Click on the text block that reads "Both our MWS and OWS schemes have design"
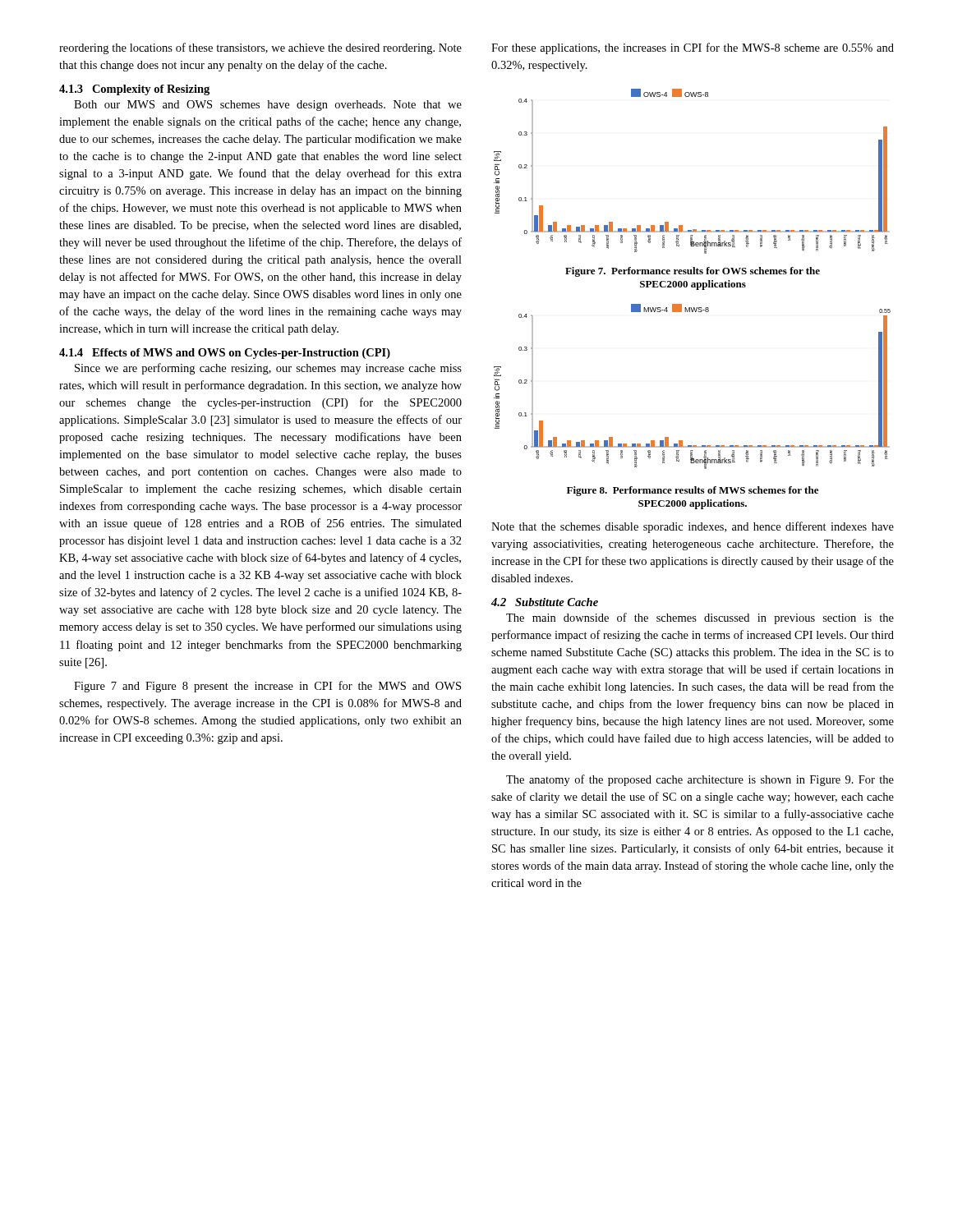This screenshot has height=1232, width=953. (260, 217)
